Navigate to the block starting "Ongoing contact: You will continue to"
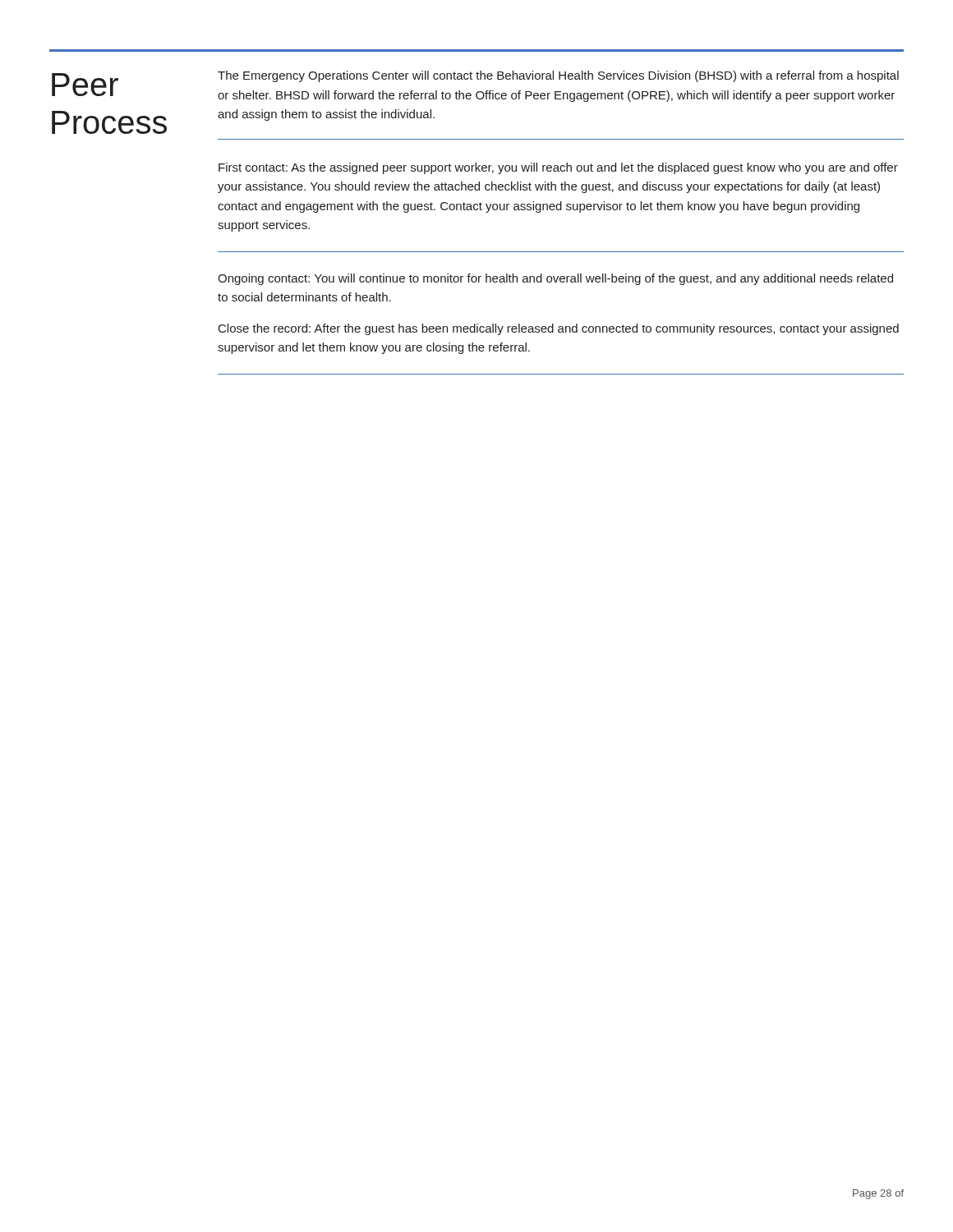 click(561, 288)
